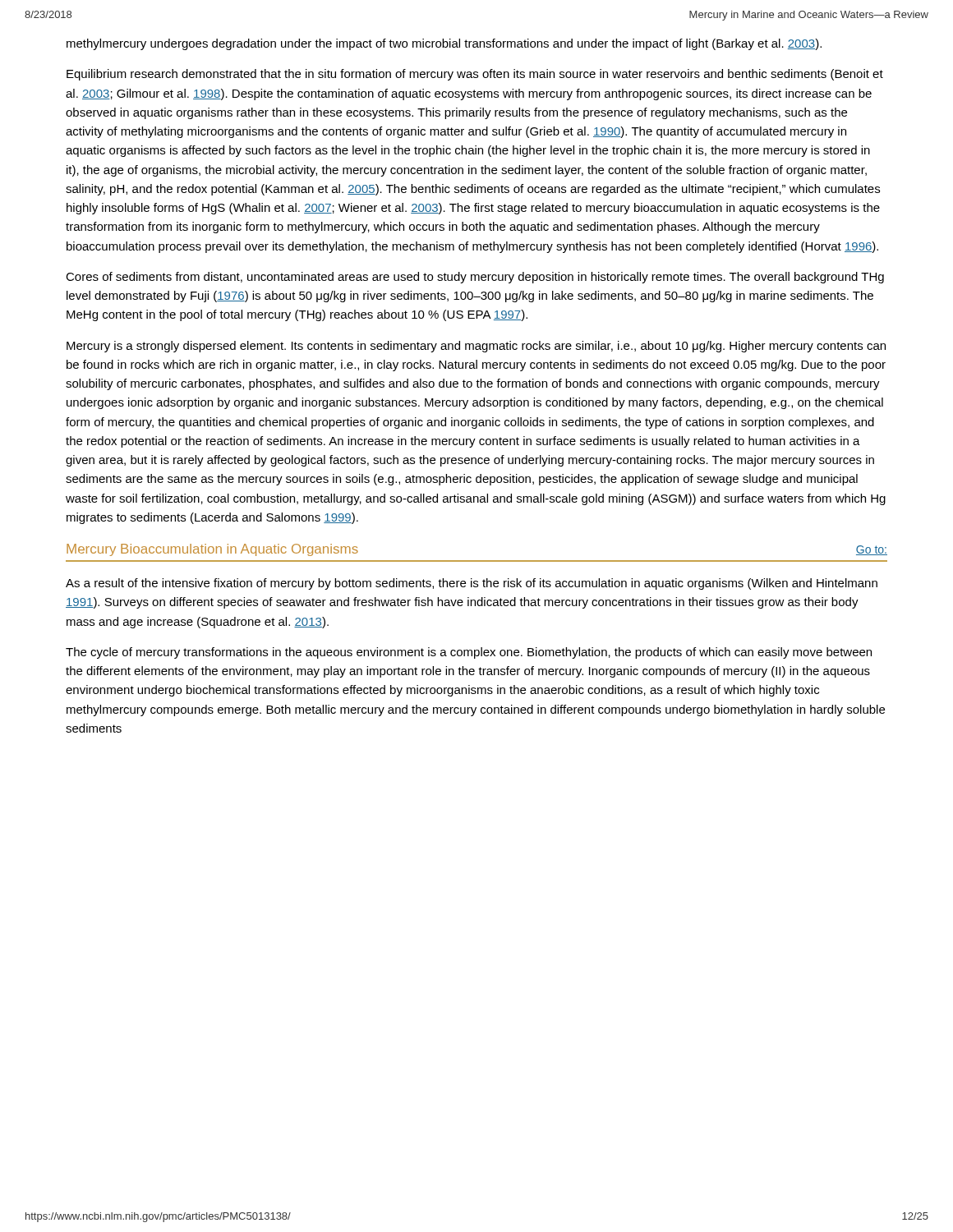The image size is (953, 1232).
Task: Select the text block starting "As a result of the"
Action: 476,602
